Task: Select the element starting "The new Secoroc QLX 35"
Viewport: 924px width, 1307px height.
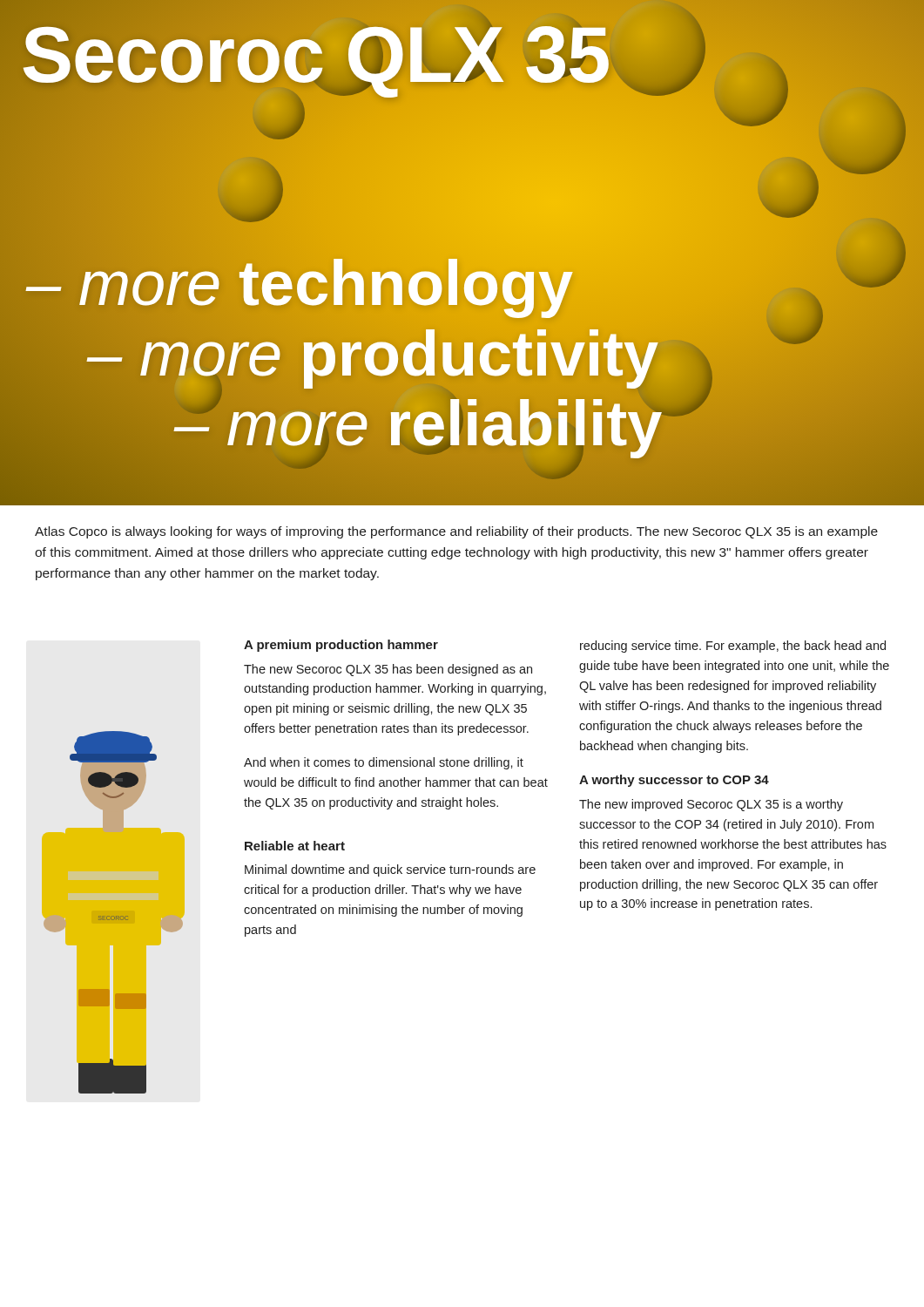Action: coord(395,699)
